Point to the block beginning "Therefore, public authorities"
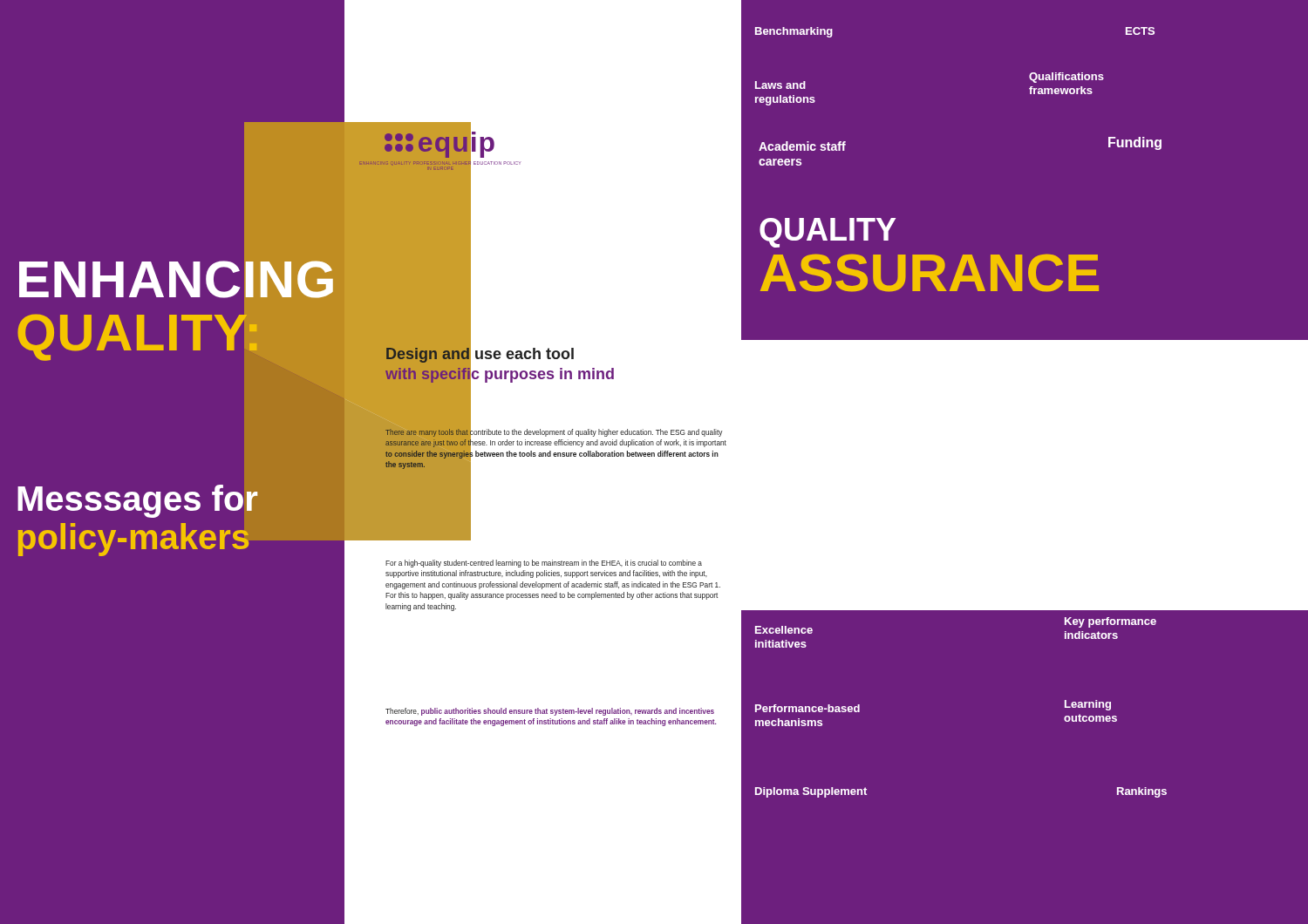 point(558,717)
